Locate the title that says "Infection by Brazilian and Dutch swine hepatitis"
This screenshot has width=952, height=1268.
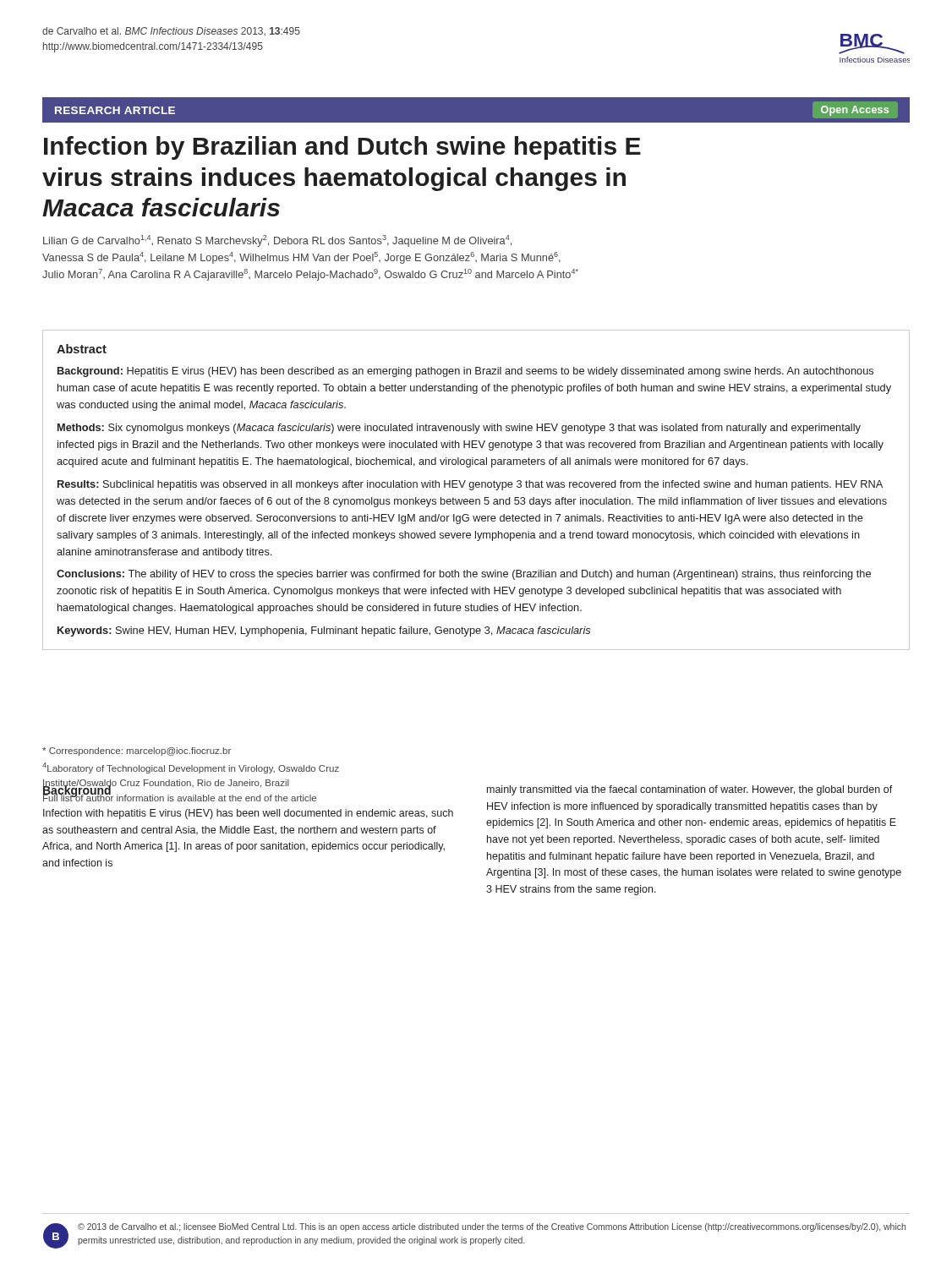[x=342, y=148]
